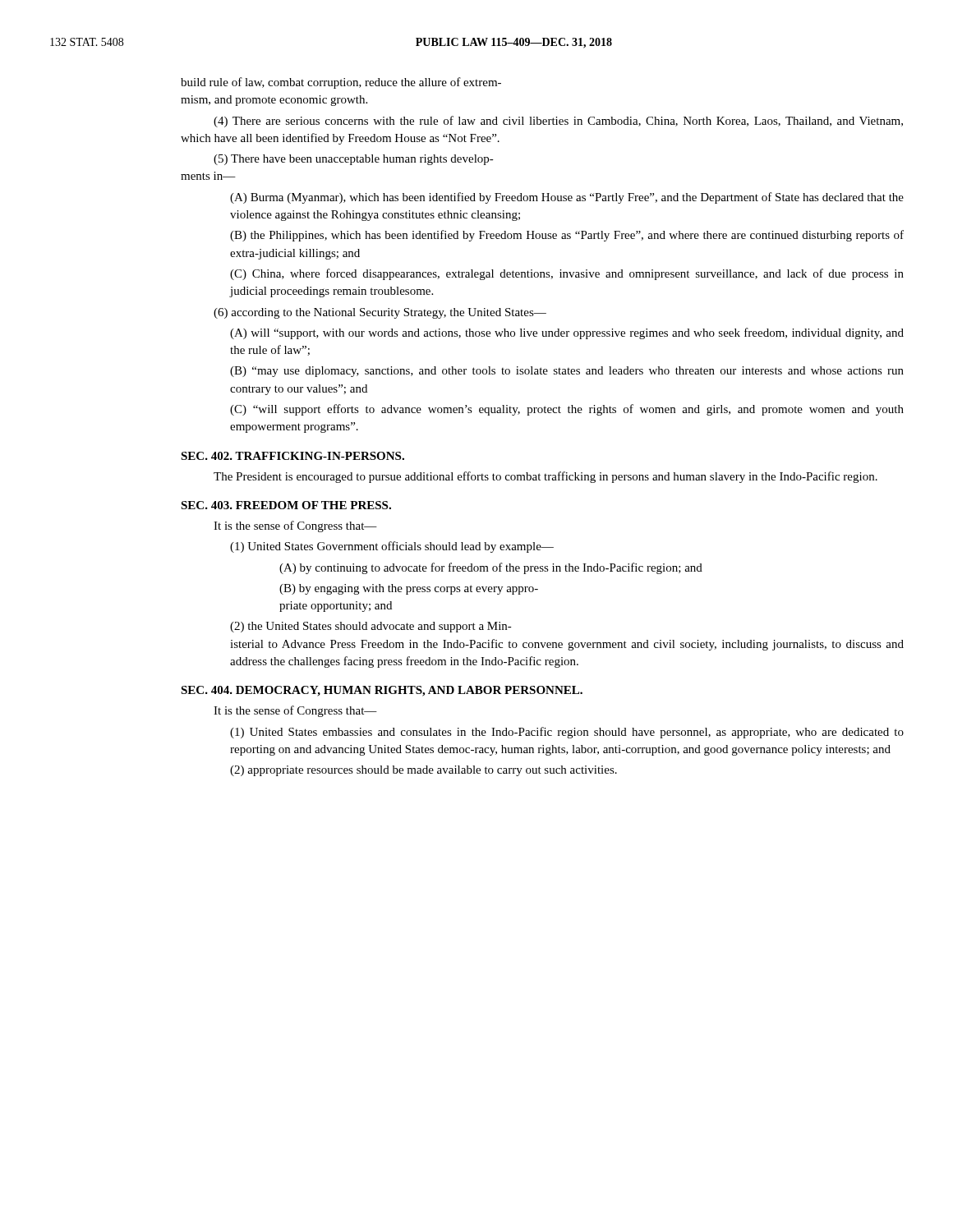
Task: Navigate to the text block starting "SEC. 402. TRAFFICKING-IN-PERSONS."
Action: [x=293, y=456]
